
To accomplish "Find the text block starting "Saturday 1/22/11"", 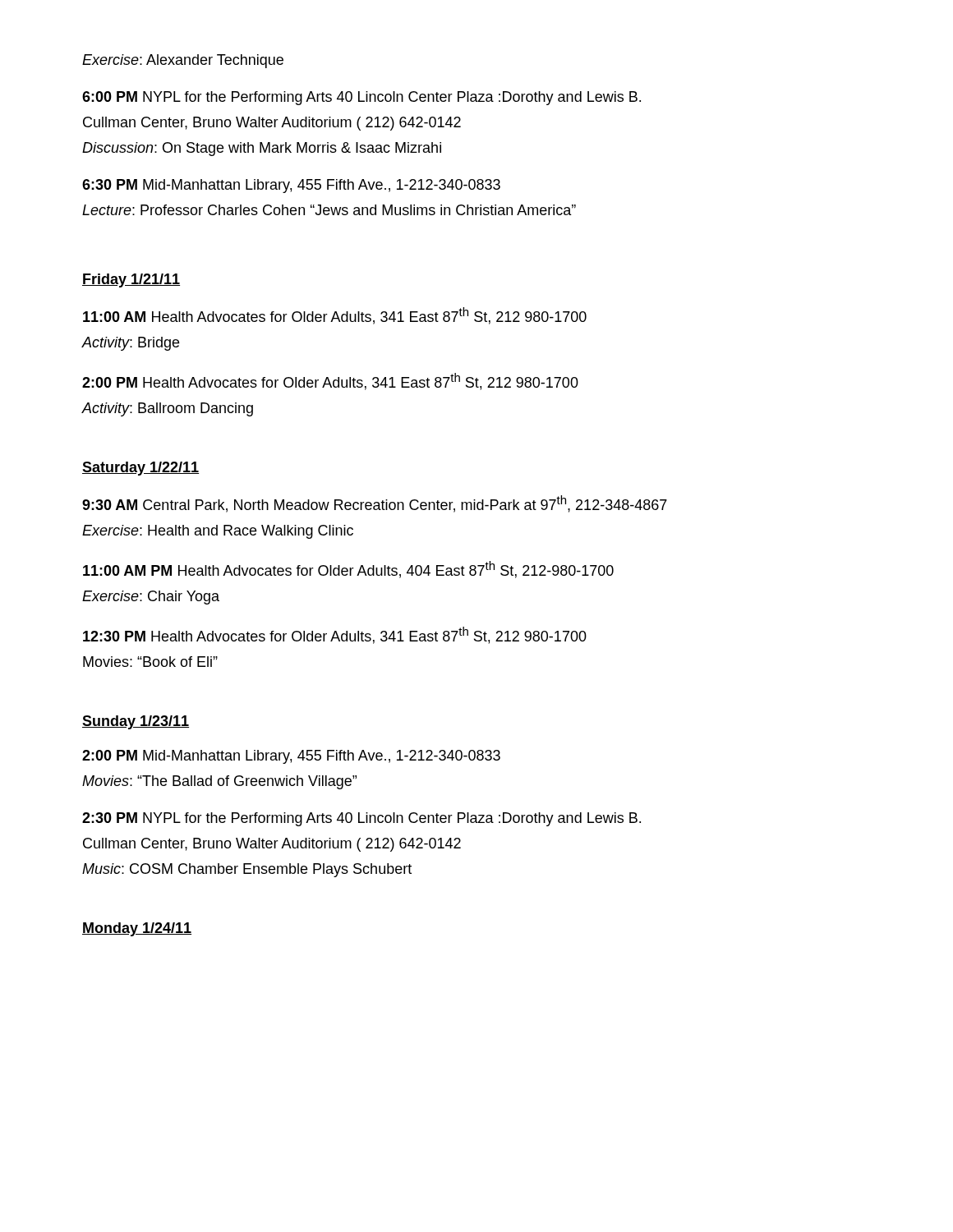I will pos(141,467).
